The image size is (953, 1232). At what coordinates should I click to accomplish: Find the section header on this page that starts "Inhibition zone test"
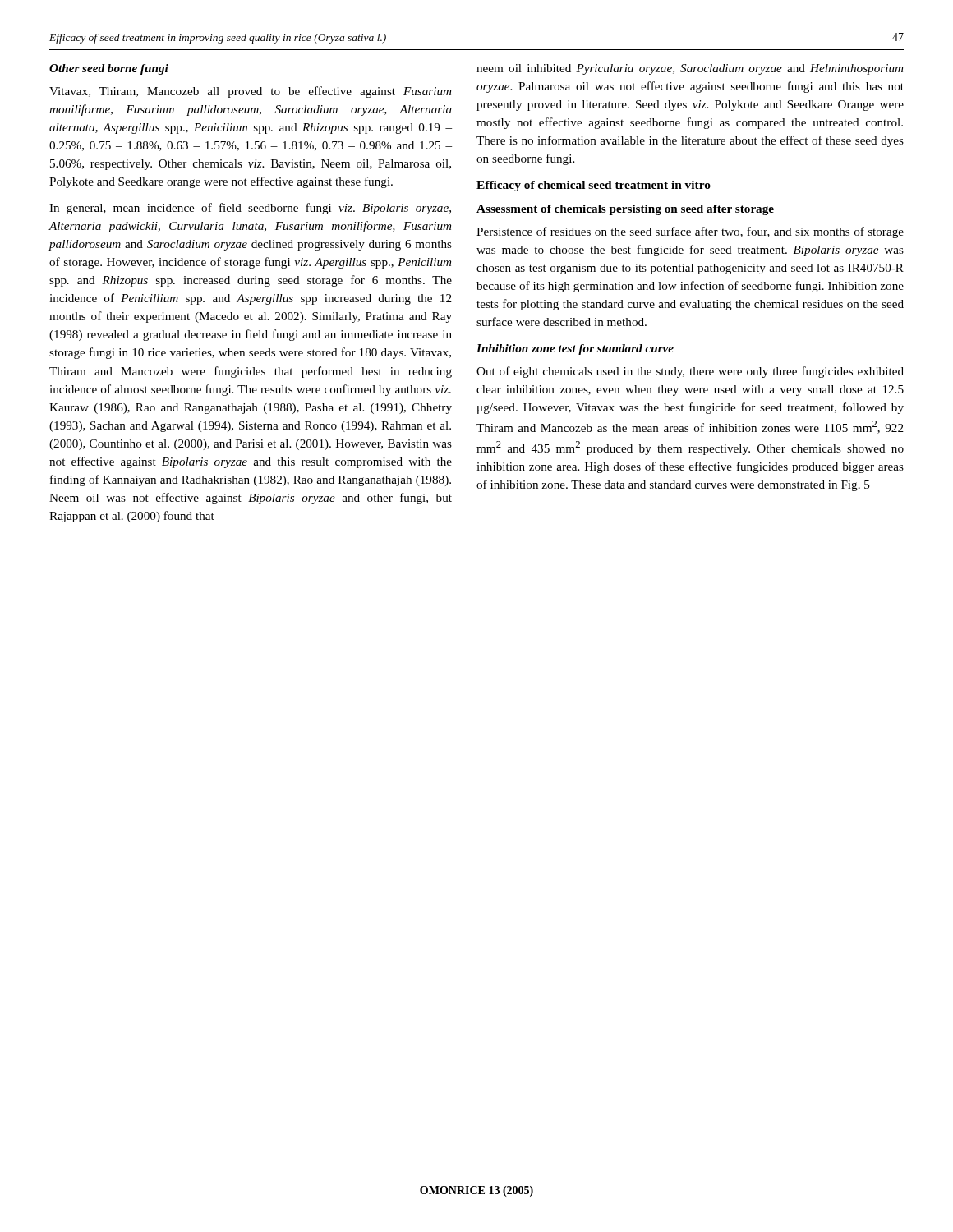575,348
